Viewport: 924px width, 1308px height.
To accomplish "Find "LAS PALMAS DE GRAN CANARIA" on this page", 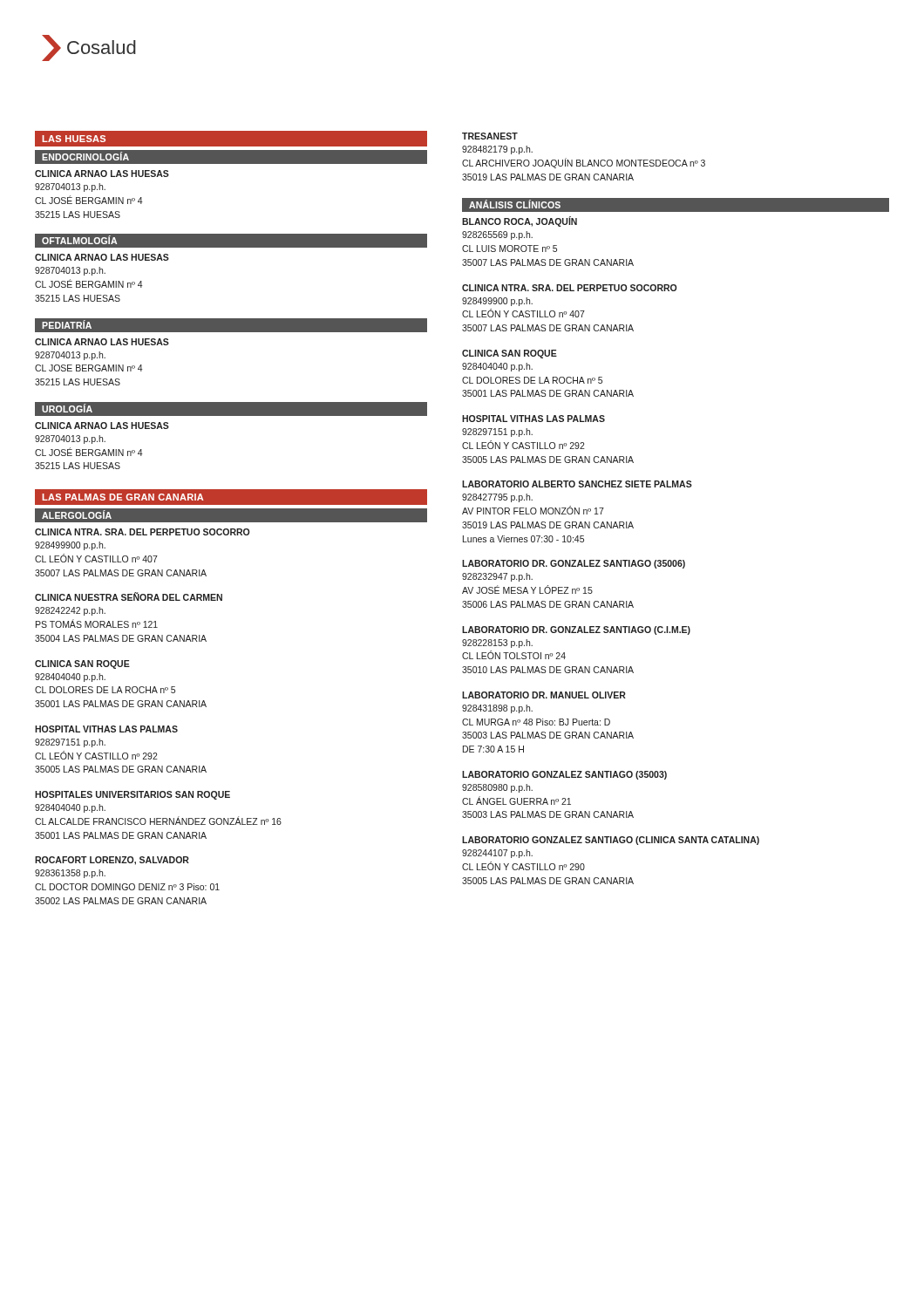I will point(123,497).
